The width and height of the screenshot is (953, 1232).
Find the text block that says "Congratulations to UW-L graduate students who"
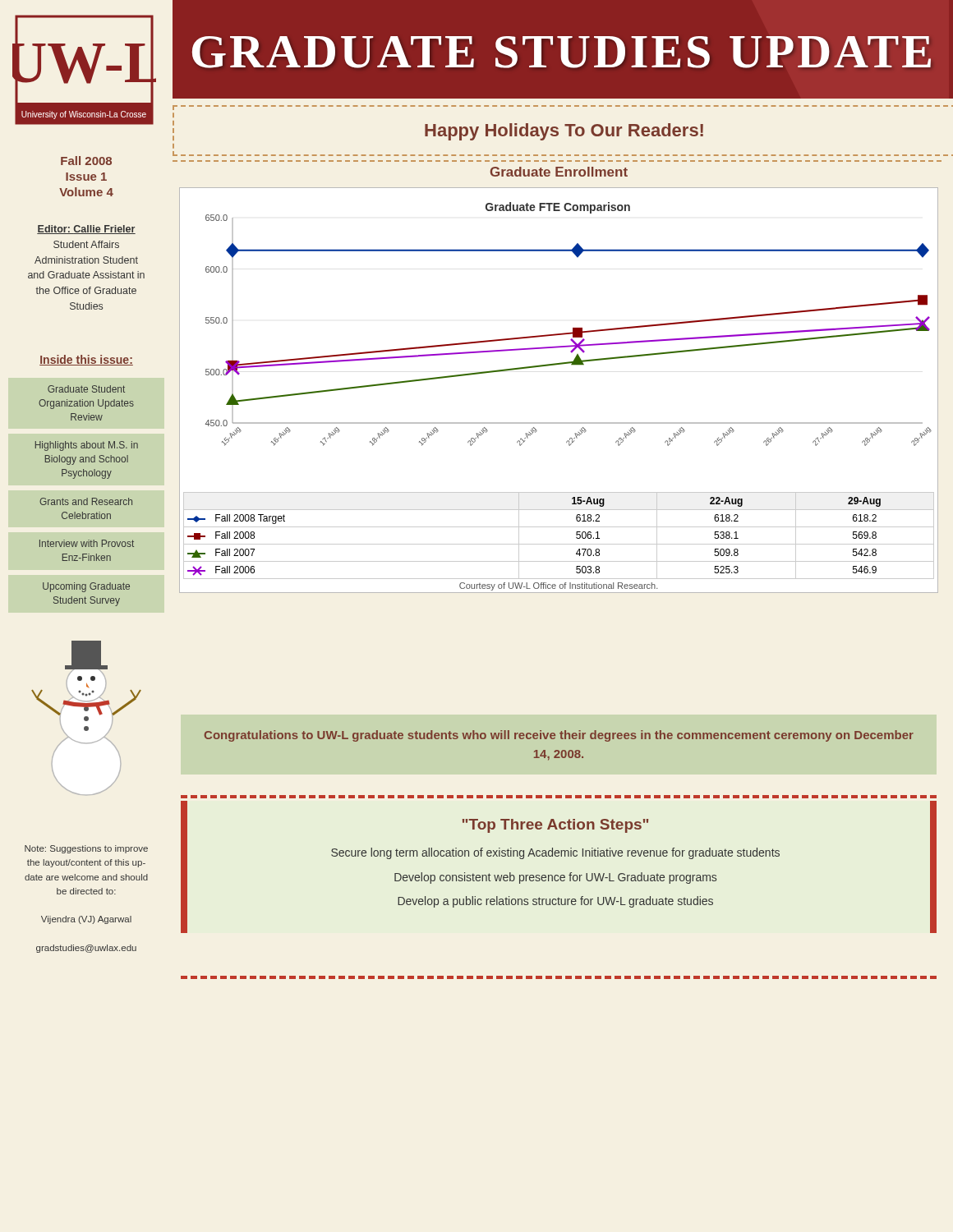click(x=559, y=744)
